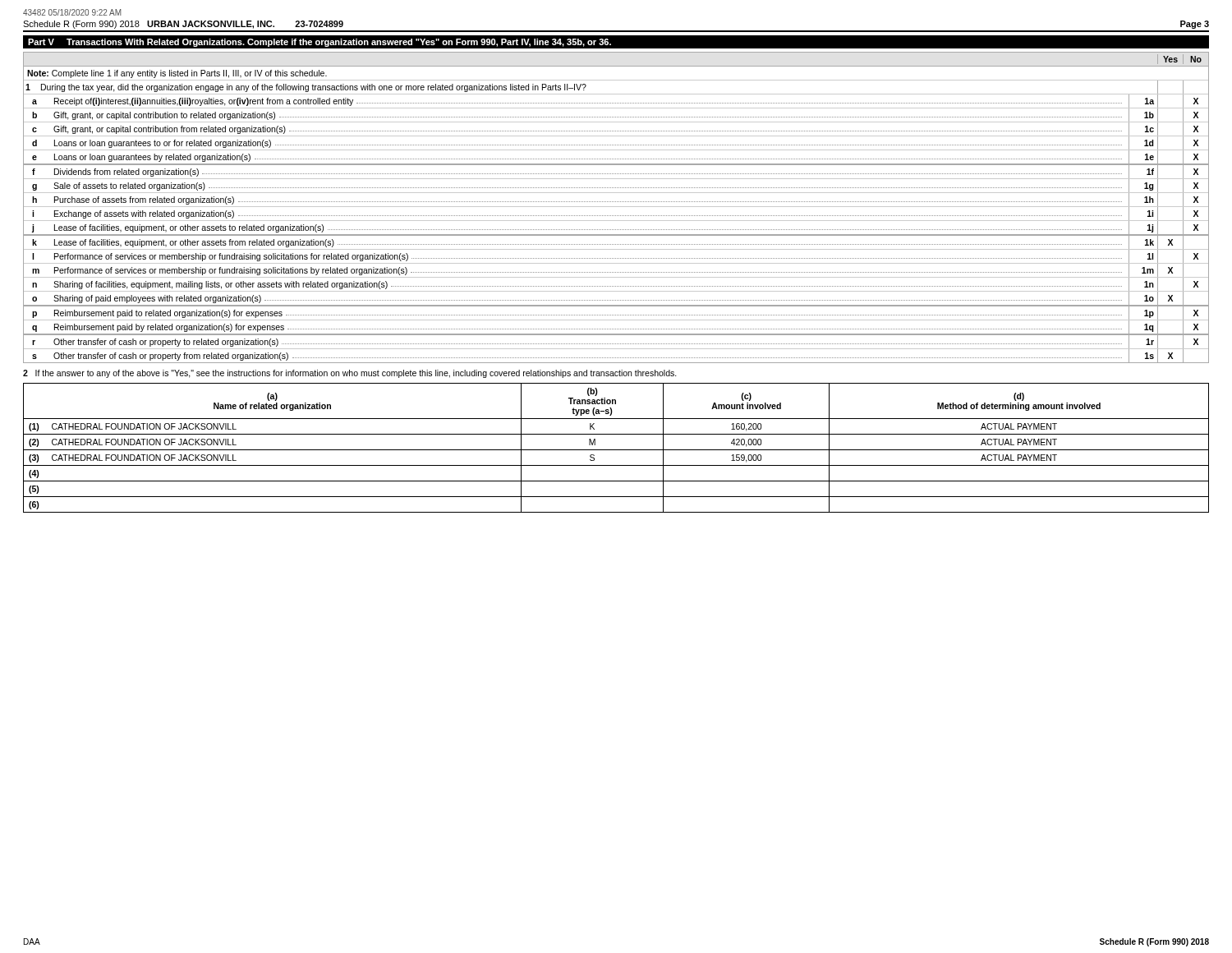Select the list item that reads "c Gift, grant,"
This screenshot has width=1232, height=953.
pyautogui.click(x=616, y=129)
